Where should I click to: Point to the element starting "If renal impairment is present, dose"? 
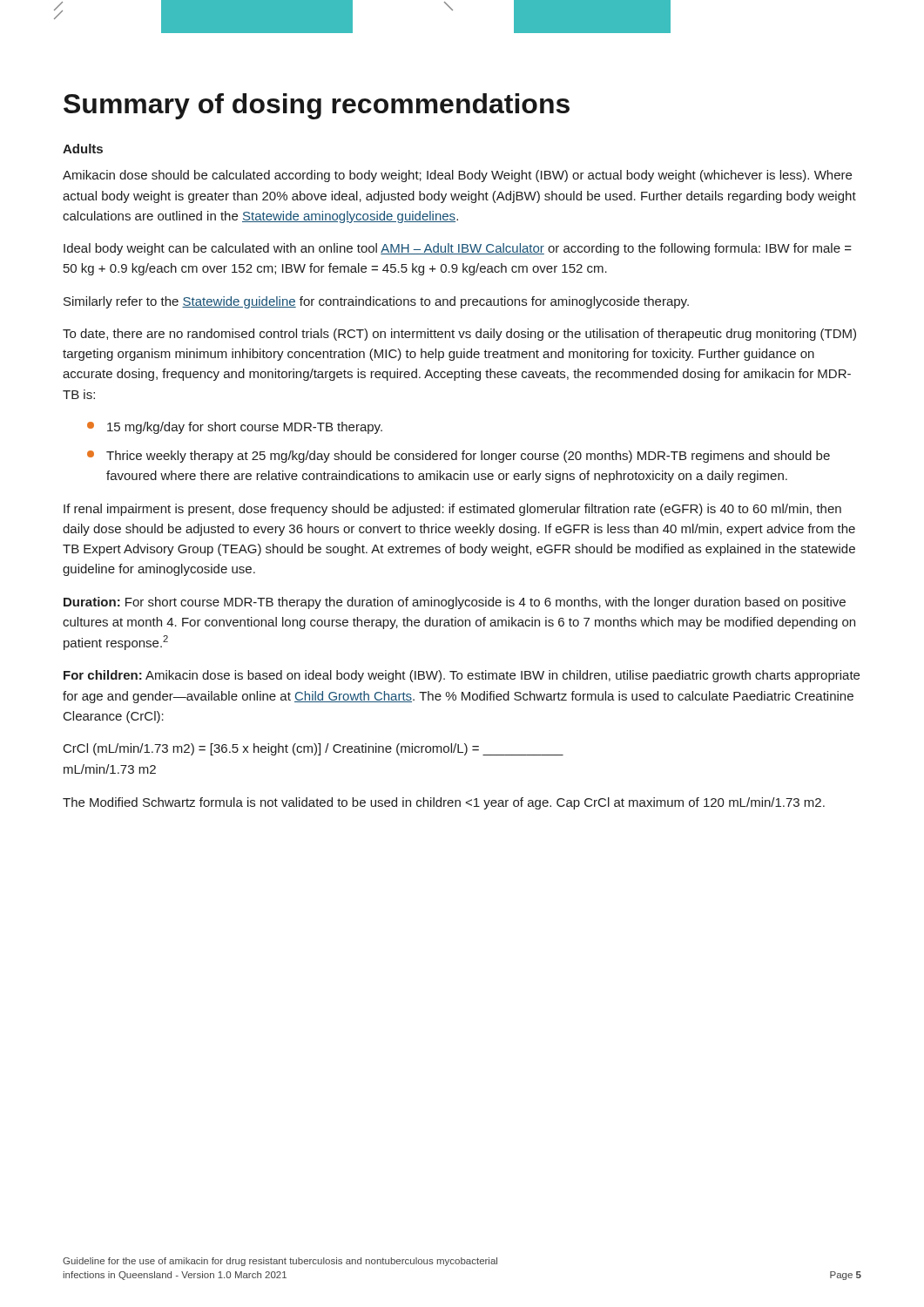click(459, 538)
